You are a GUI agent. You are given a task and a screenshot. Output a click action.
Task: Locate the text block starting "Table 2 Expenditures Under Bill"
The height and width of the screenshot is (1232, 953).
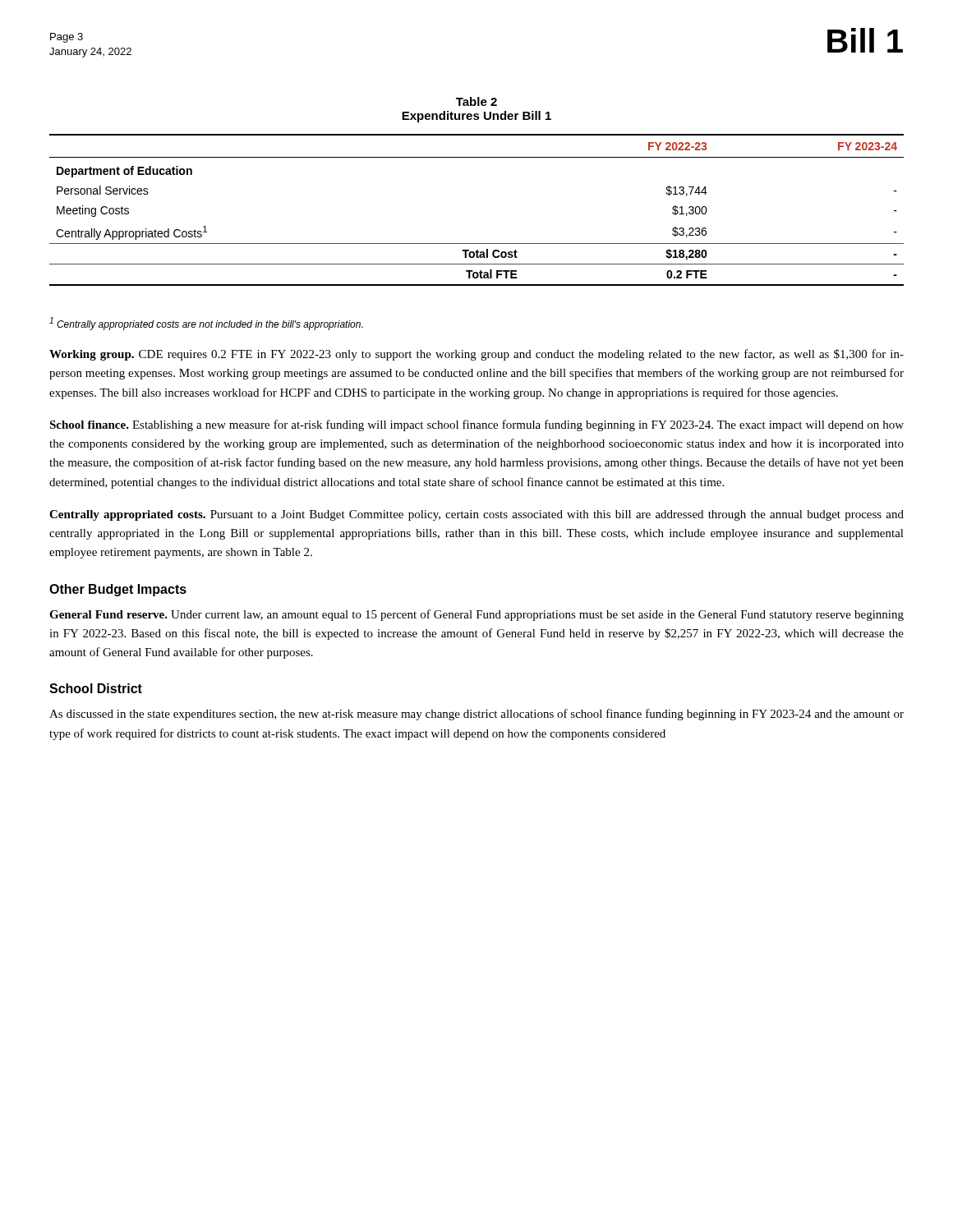(476, 108)
